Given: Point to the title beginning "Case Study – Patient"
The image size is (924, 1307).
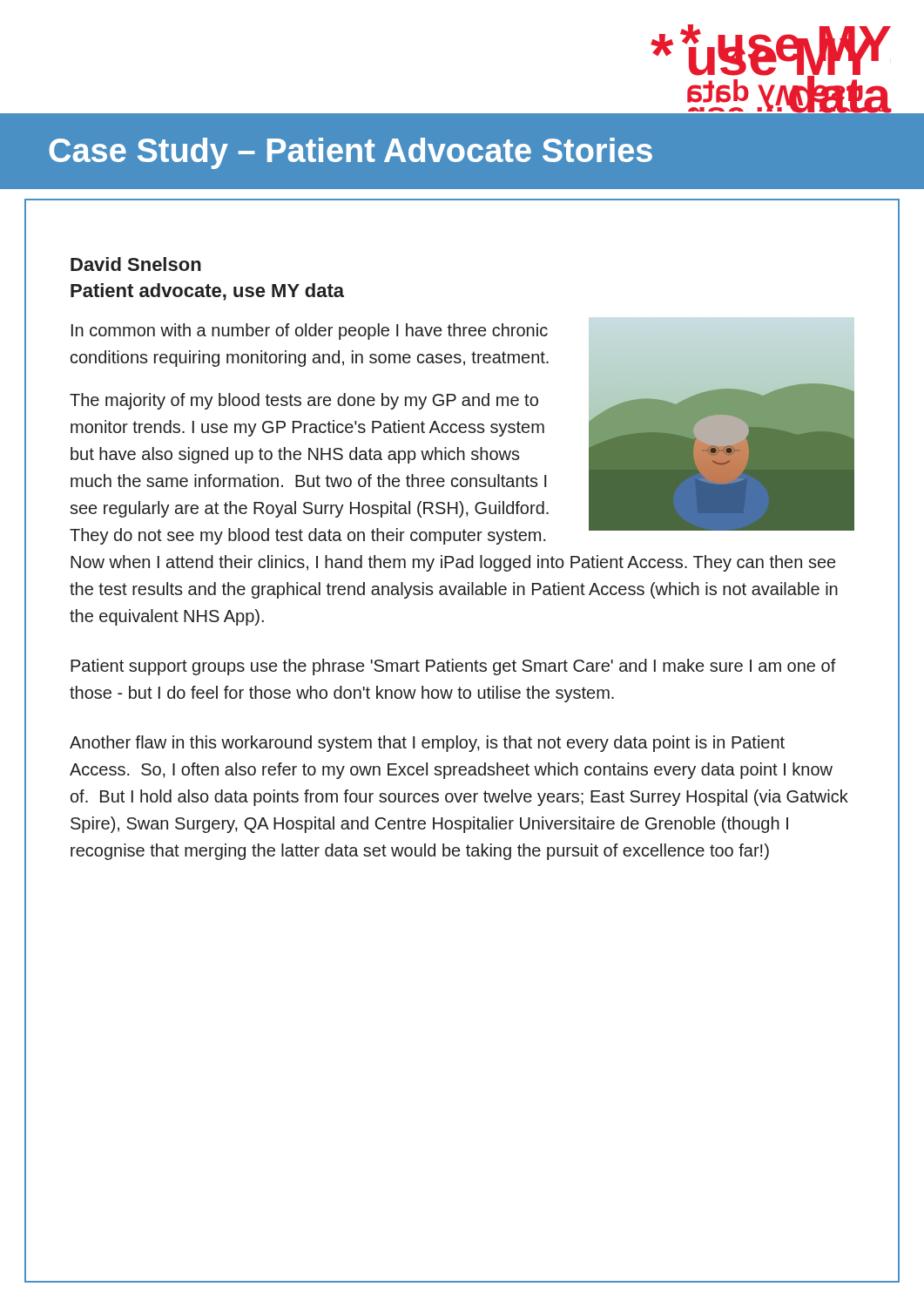Looking at the screenshot, I should pos(351,151).
